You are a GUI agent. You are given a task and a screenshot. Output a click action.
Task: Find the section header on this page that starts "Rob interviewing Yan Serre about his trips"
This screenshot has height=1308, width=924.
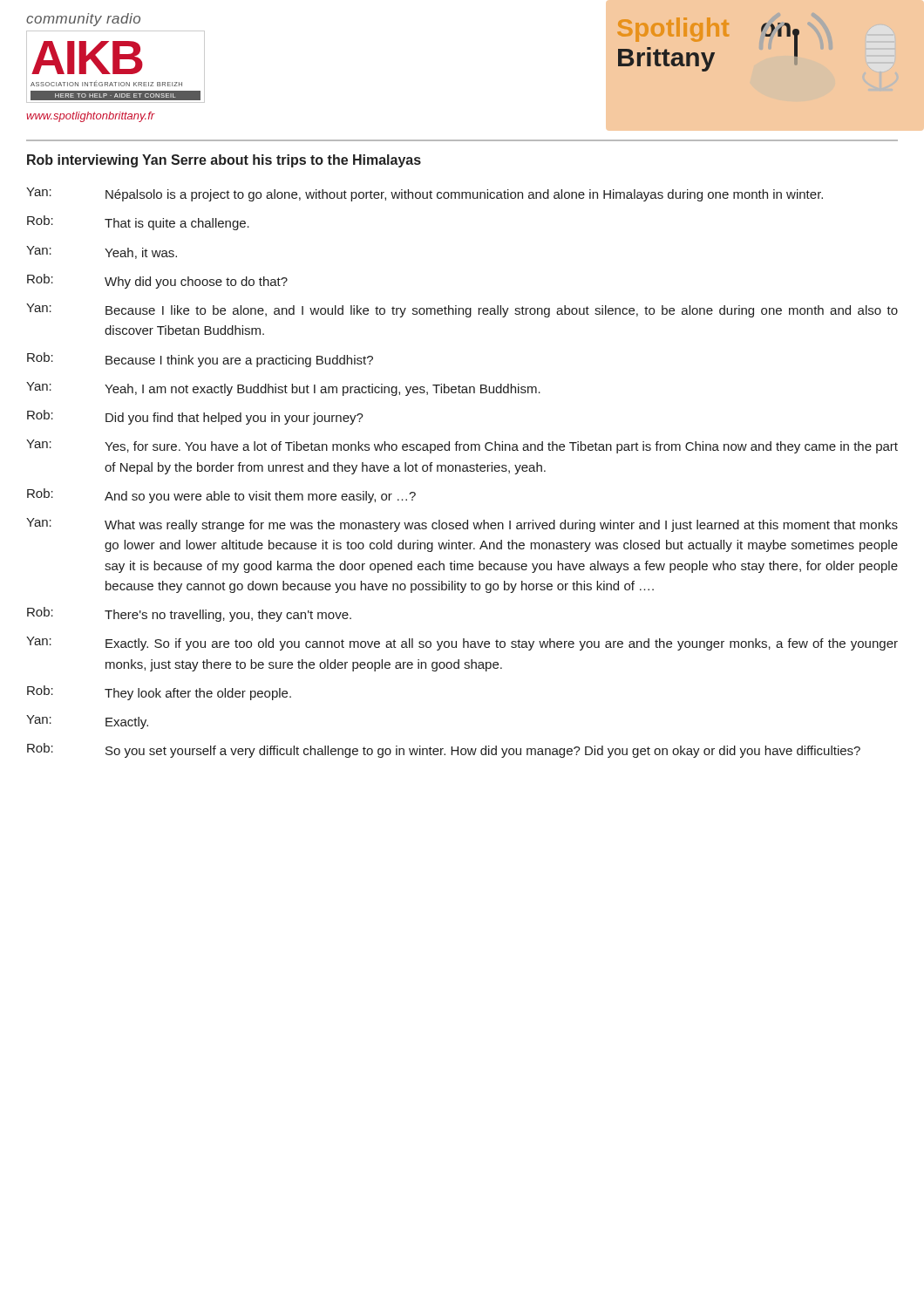[x=224, y=160]
